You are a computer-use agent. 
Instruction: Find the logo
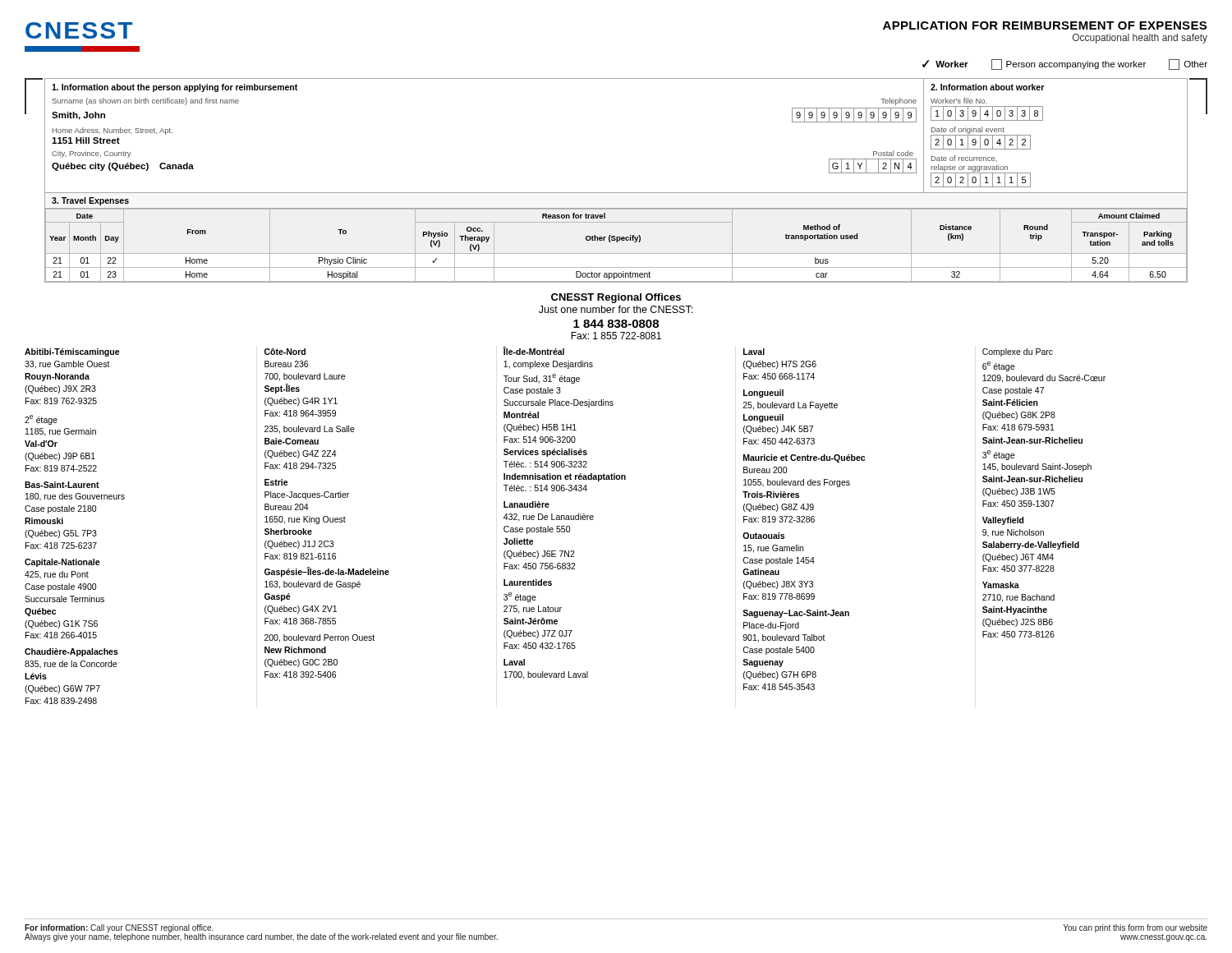pyautogui.click(x=94, y=33)
